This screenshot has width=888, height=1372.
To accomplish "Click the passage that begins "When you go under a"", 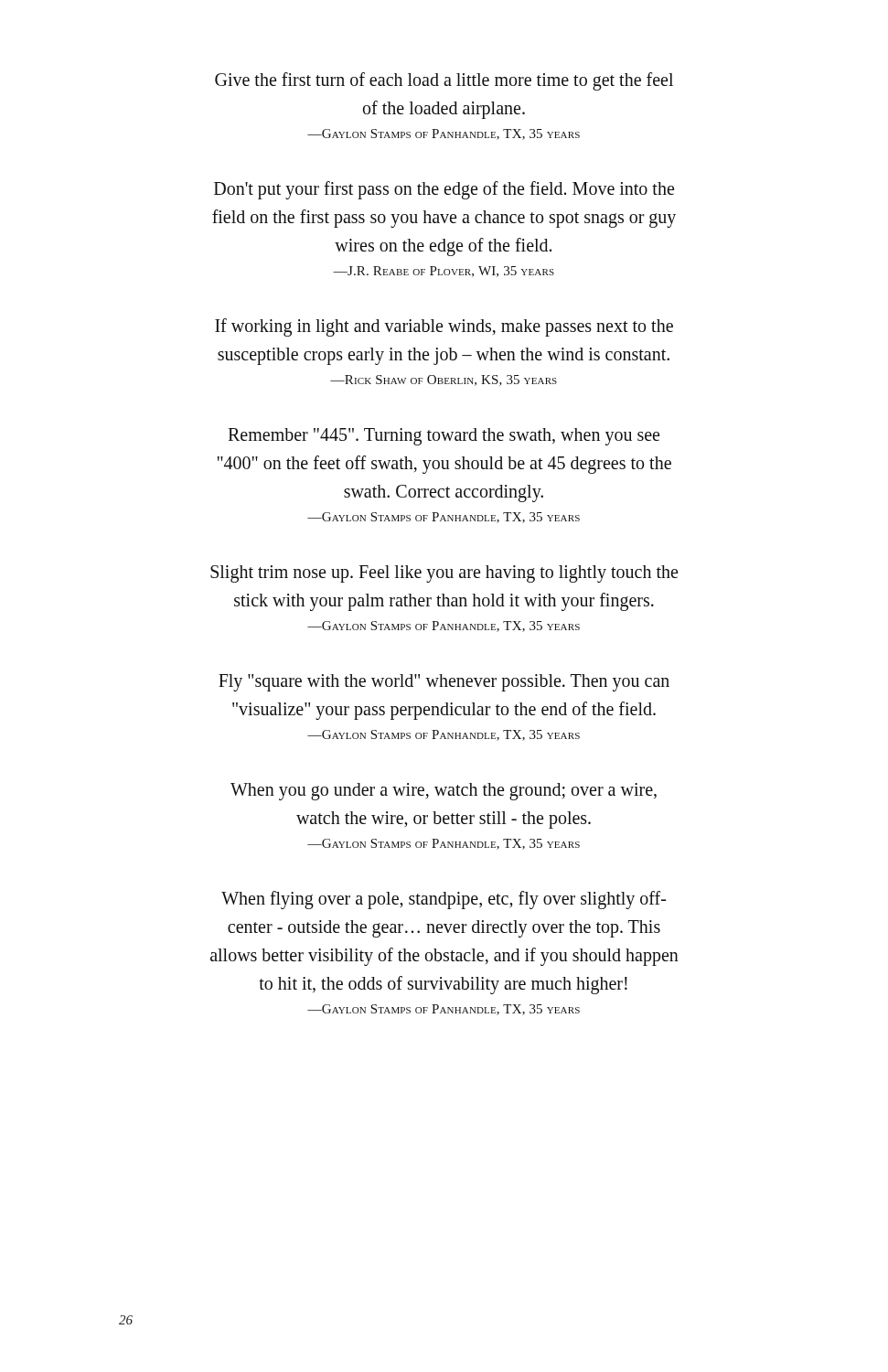I will [444, 814].
